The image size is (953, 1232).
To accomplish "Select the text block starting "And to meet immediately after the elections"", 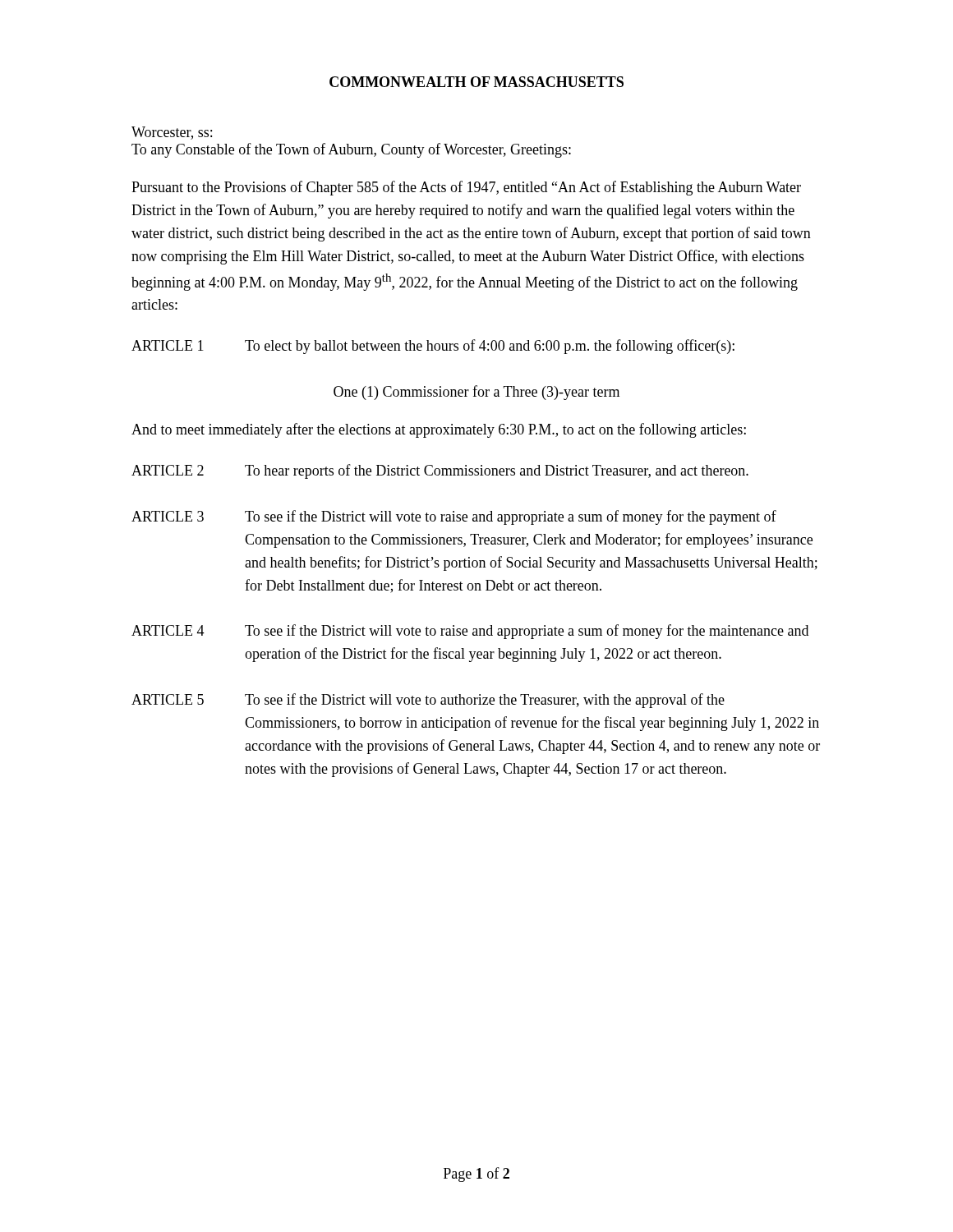I will point(439,430).
